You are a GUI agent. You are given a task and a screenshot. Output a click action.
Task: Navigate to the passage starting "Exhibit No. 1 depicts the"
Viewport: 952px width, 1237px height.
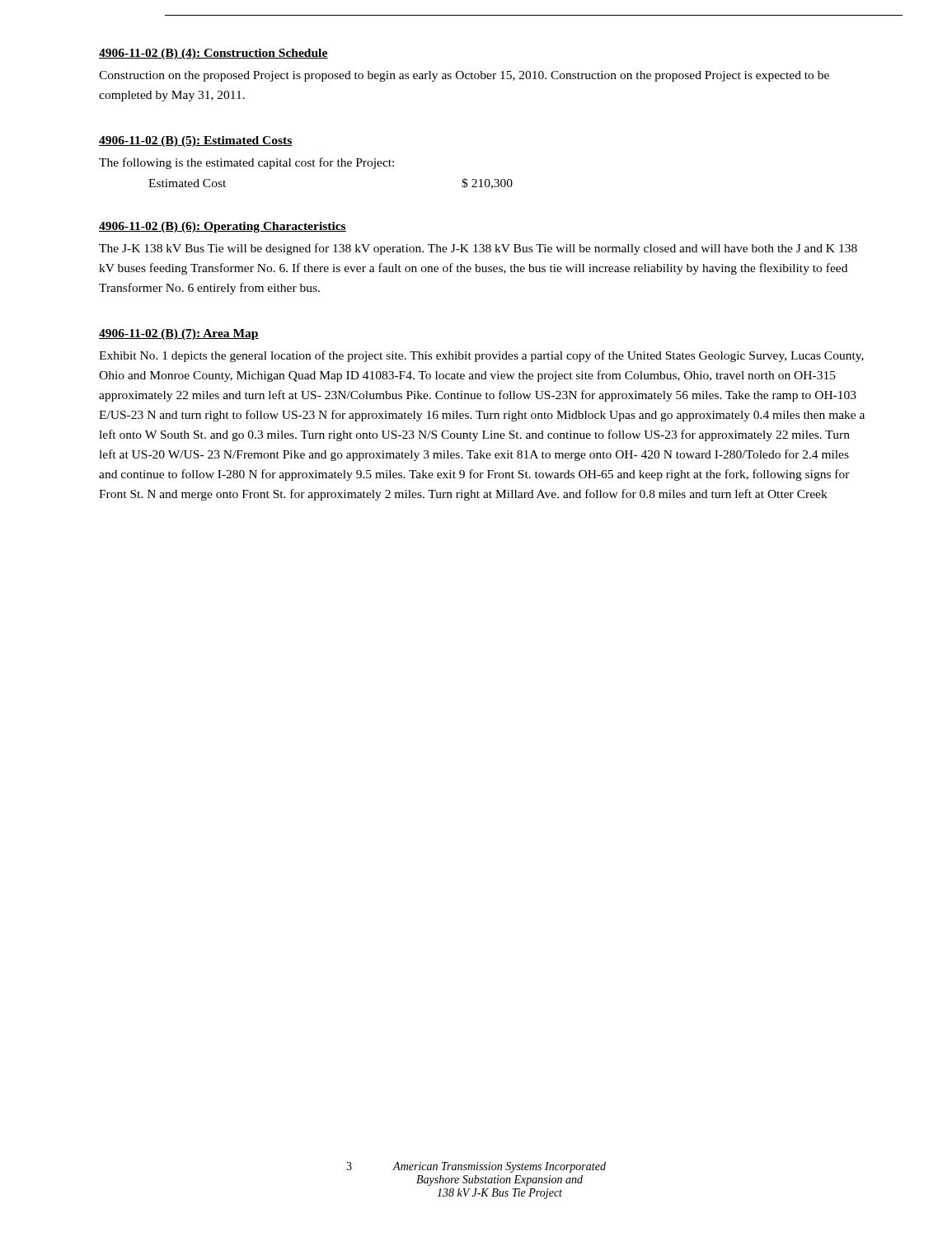pyautogui.click(x=484, y=425)
